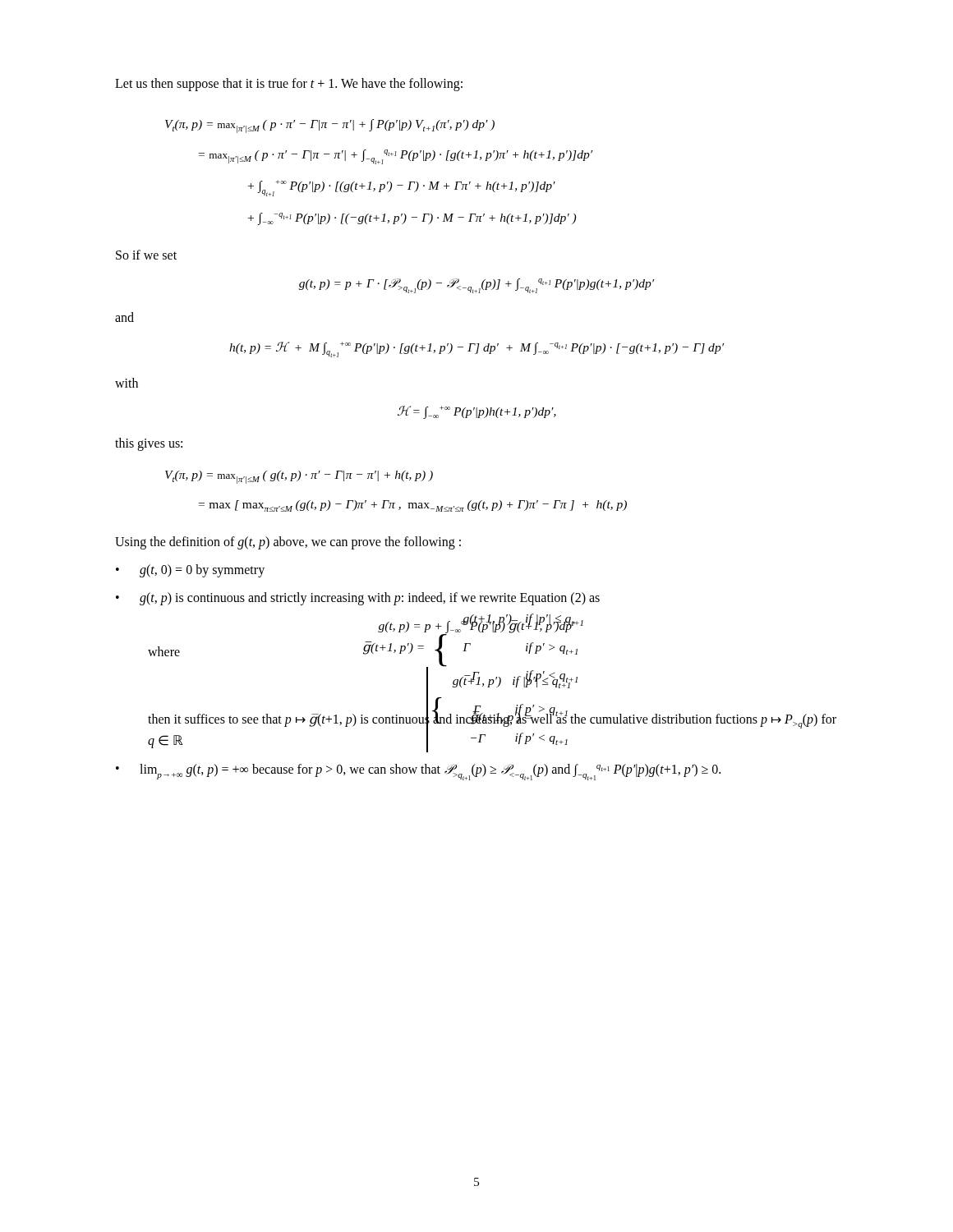The image size is (953, 1232).
Task: Click on the formula with the text "h(t, p) = ℋ +"
Action: point(476,348)
